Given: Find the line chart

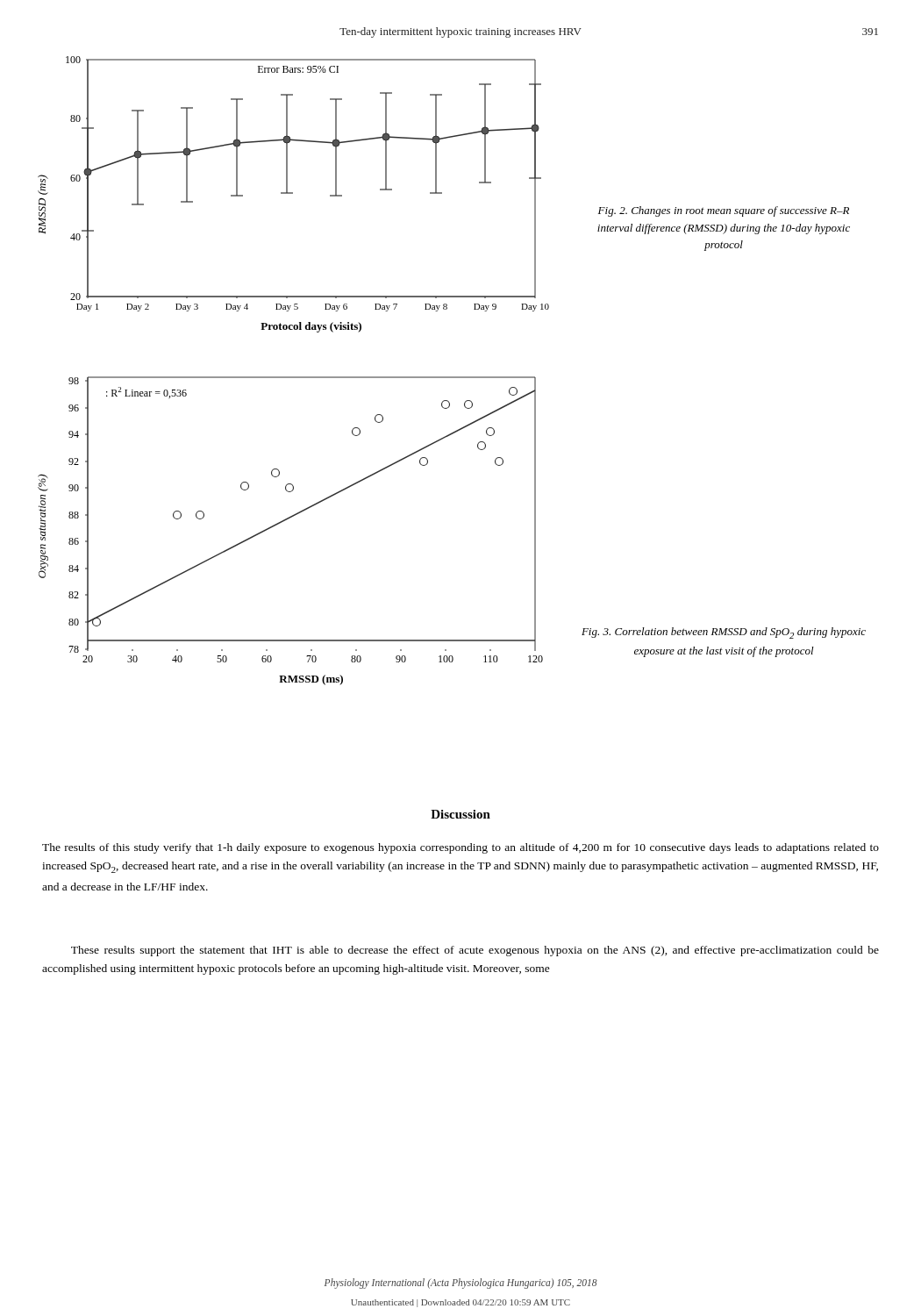Looking at the screenshot, I should click(x=303, y=200).
